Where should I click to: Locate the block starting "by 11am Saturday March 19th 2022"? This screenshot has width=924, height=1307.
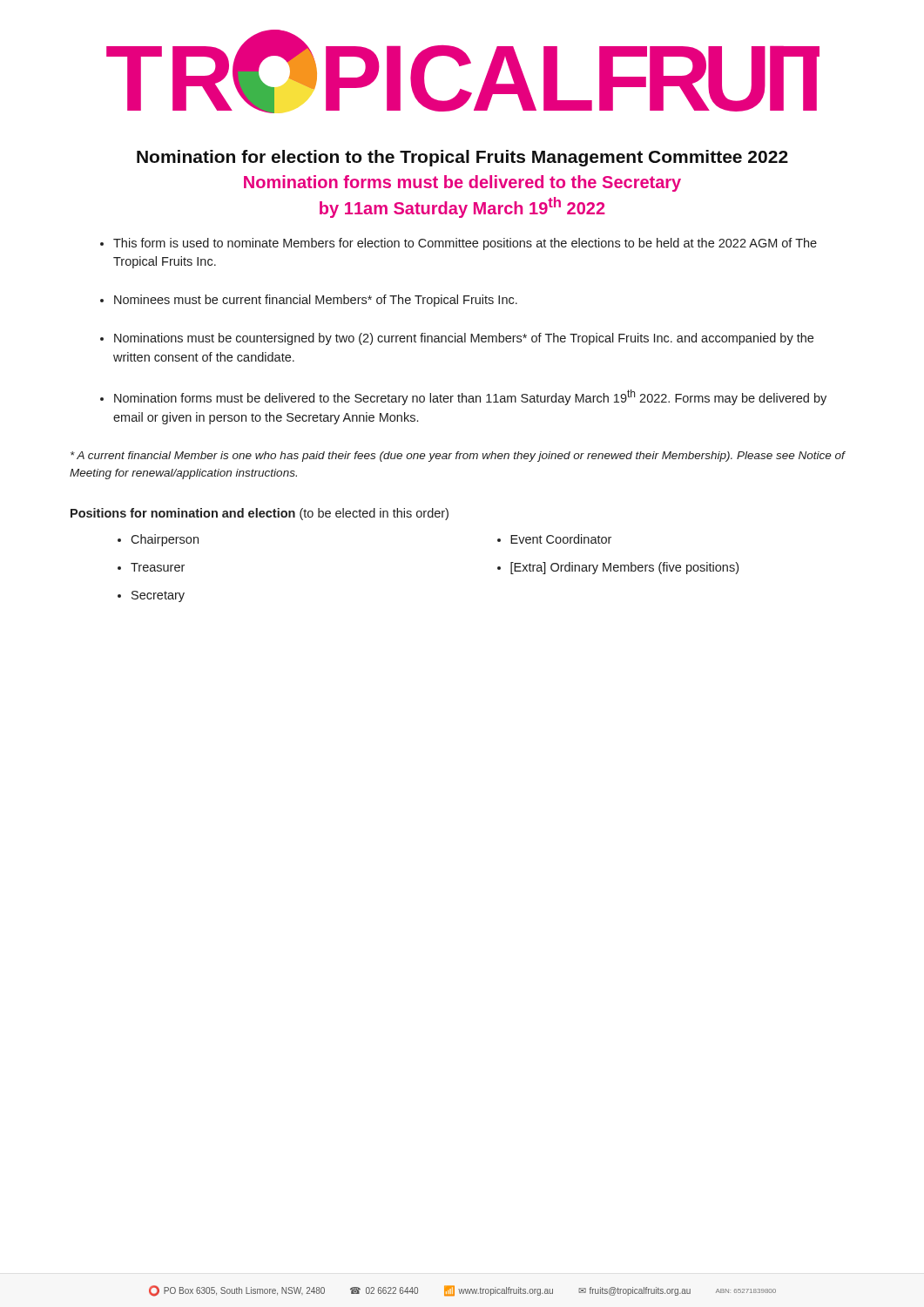[462, 206]
